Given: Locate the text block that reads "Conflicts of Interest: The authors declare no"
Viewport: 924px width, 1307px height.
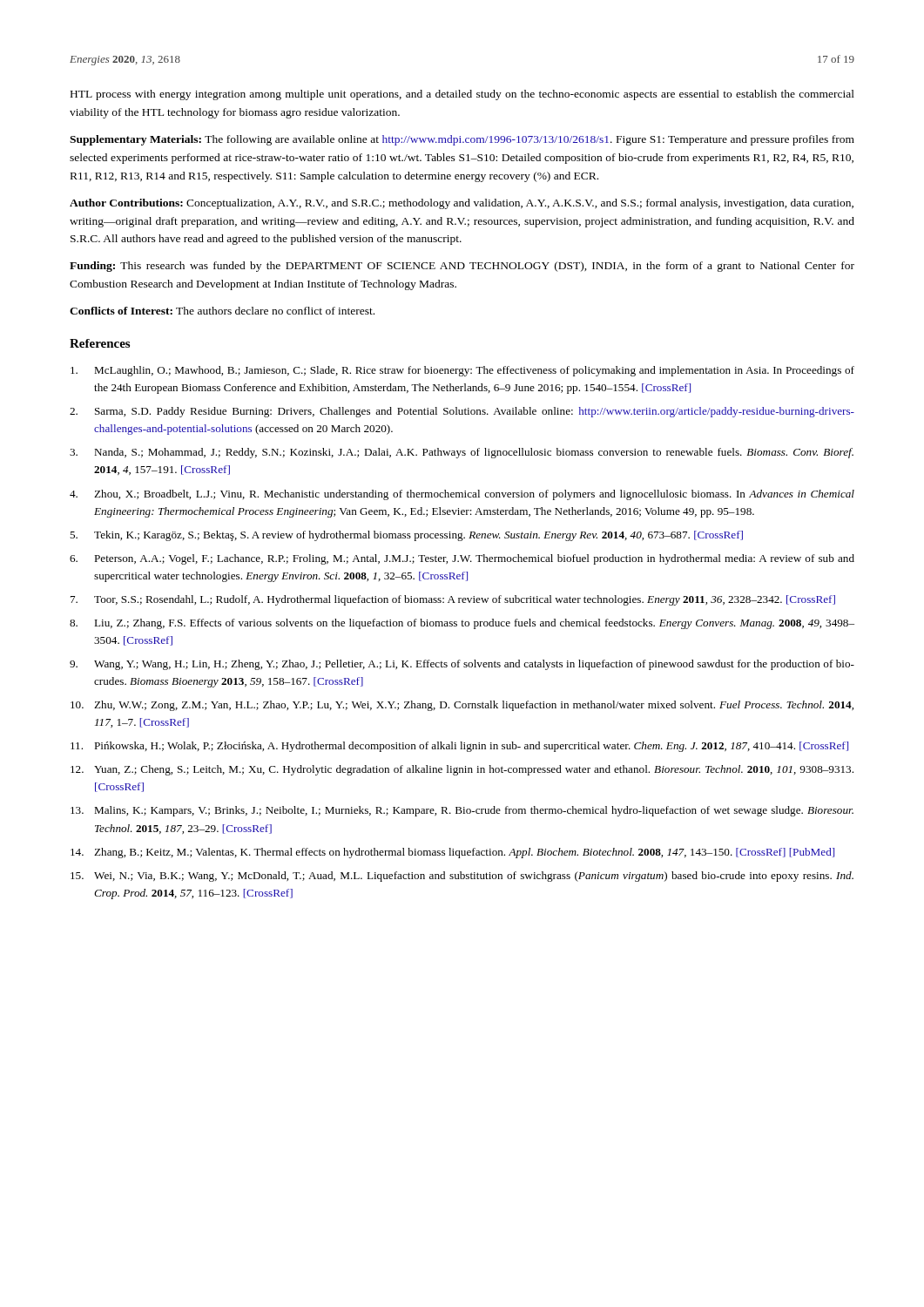Looking at the screenshot, I should click(x=223, y=311).
